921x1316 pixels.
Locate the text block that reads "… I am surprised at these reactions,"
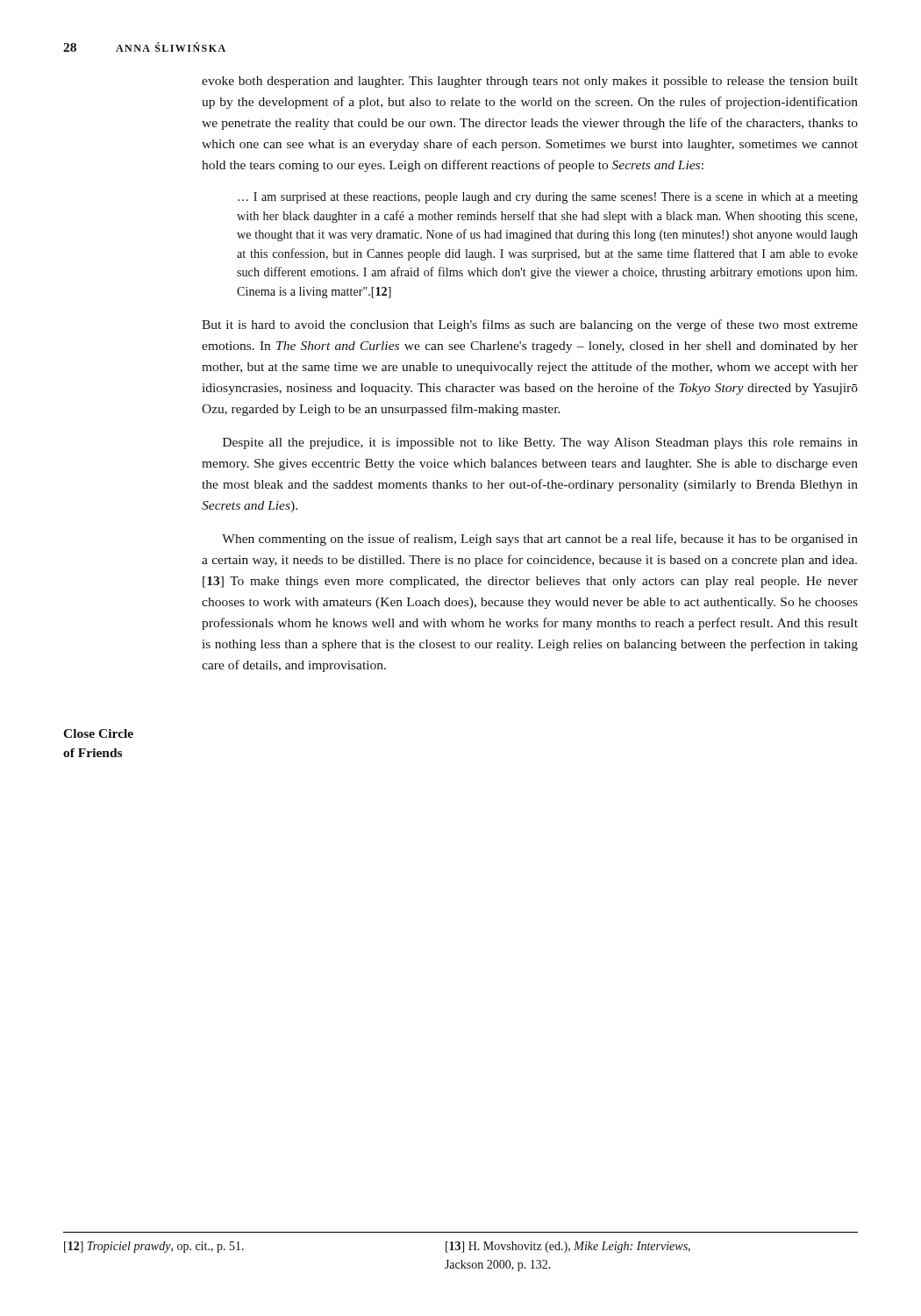click(x=547, y=244)
